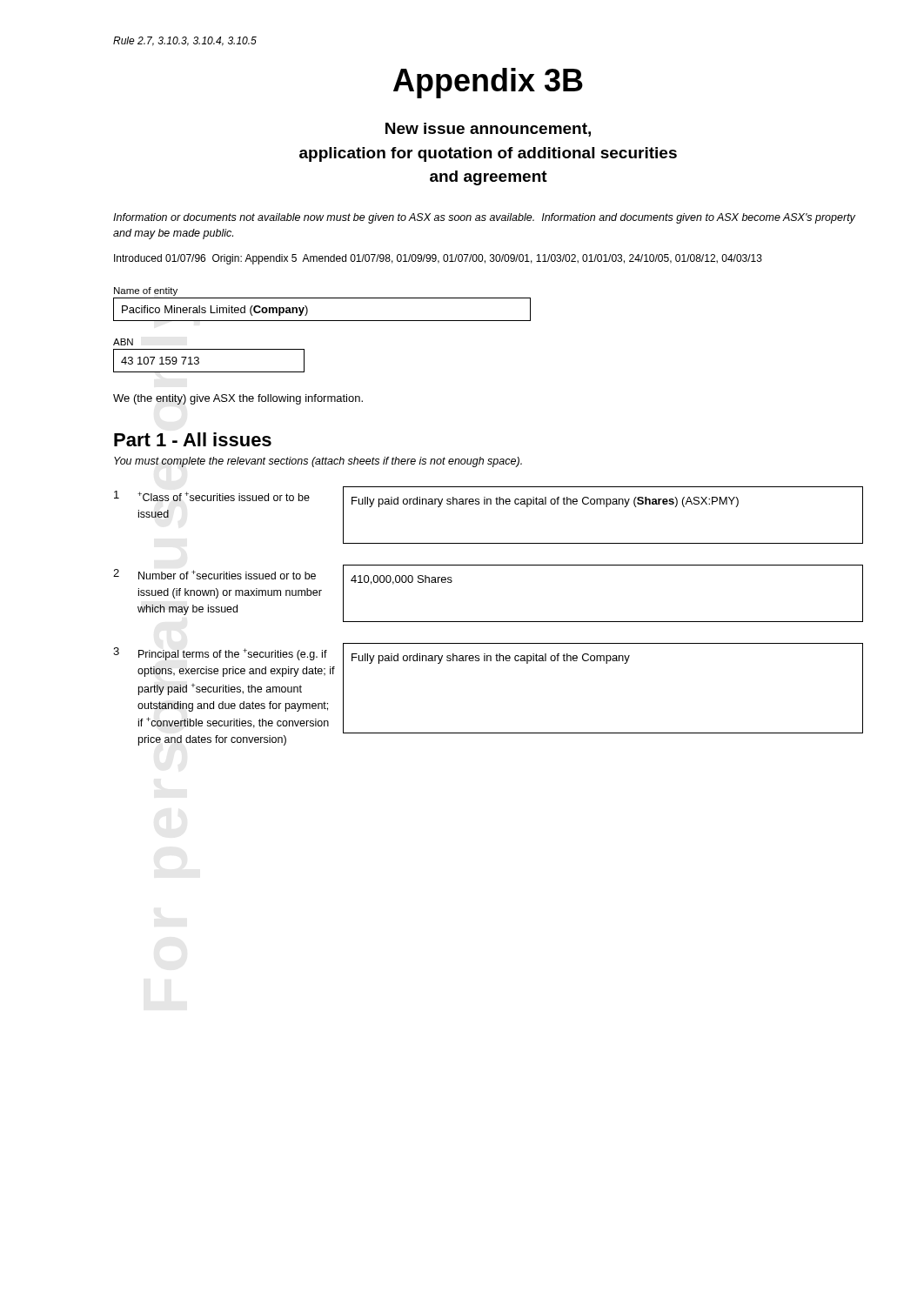Navigate to the element starting "You must complete the"
This screenshot has height=1305, width=924.
[318, 461]
